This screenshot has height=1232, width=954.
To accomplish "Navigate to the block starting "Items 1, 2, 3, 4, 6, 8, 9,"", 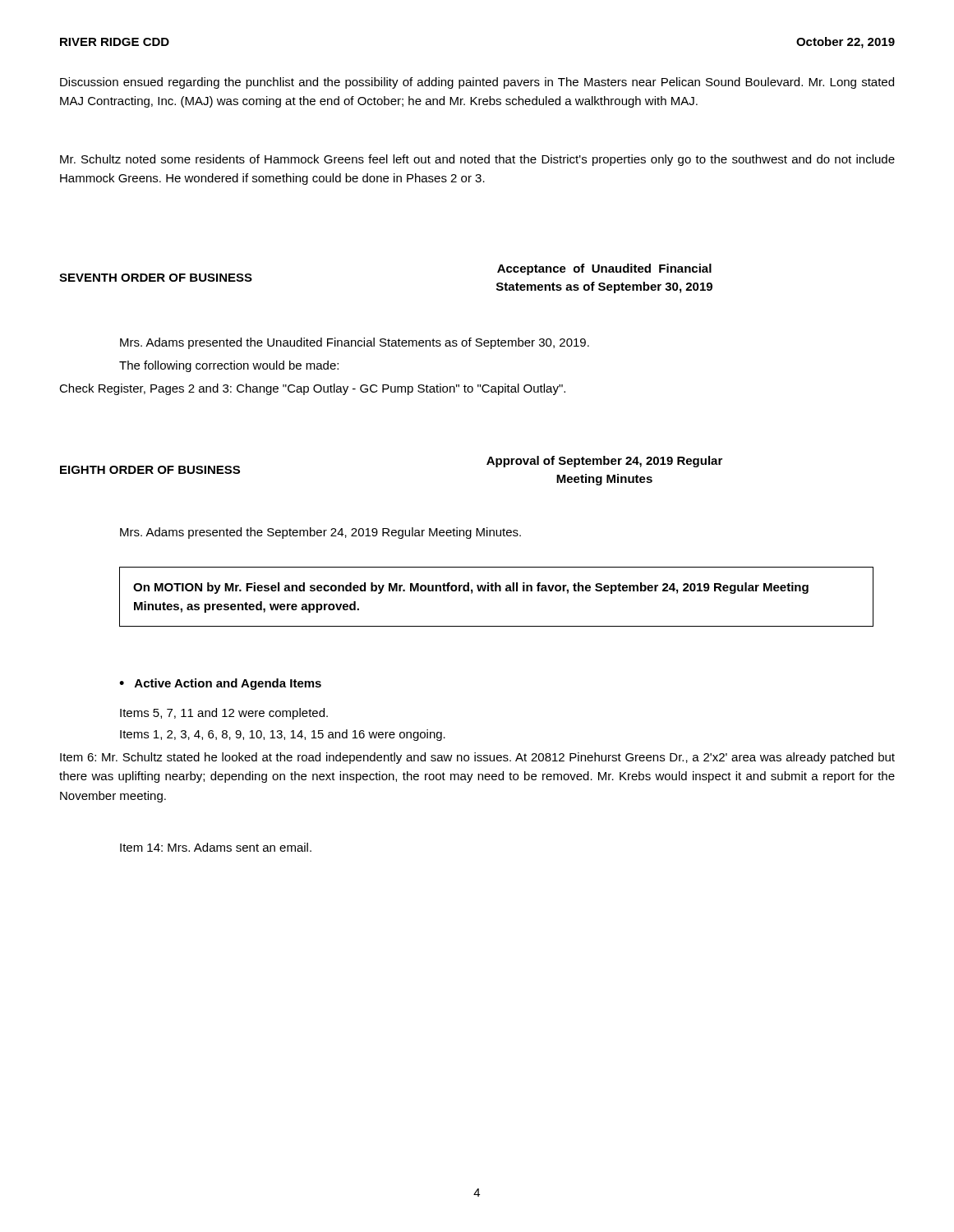I will (x=283, y=734).
